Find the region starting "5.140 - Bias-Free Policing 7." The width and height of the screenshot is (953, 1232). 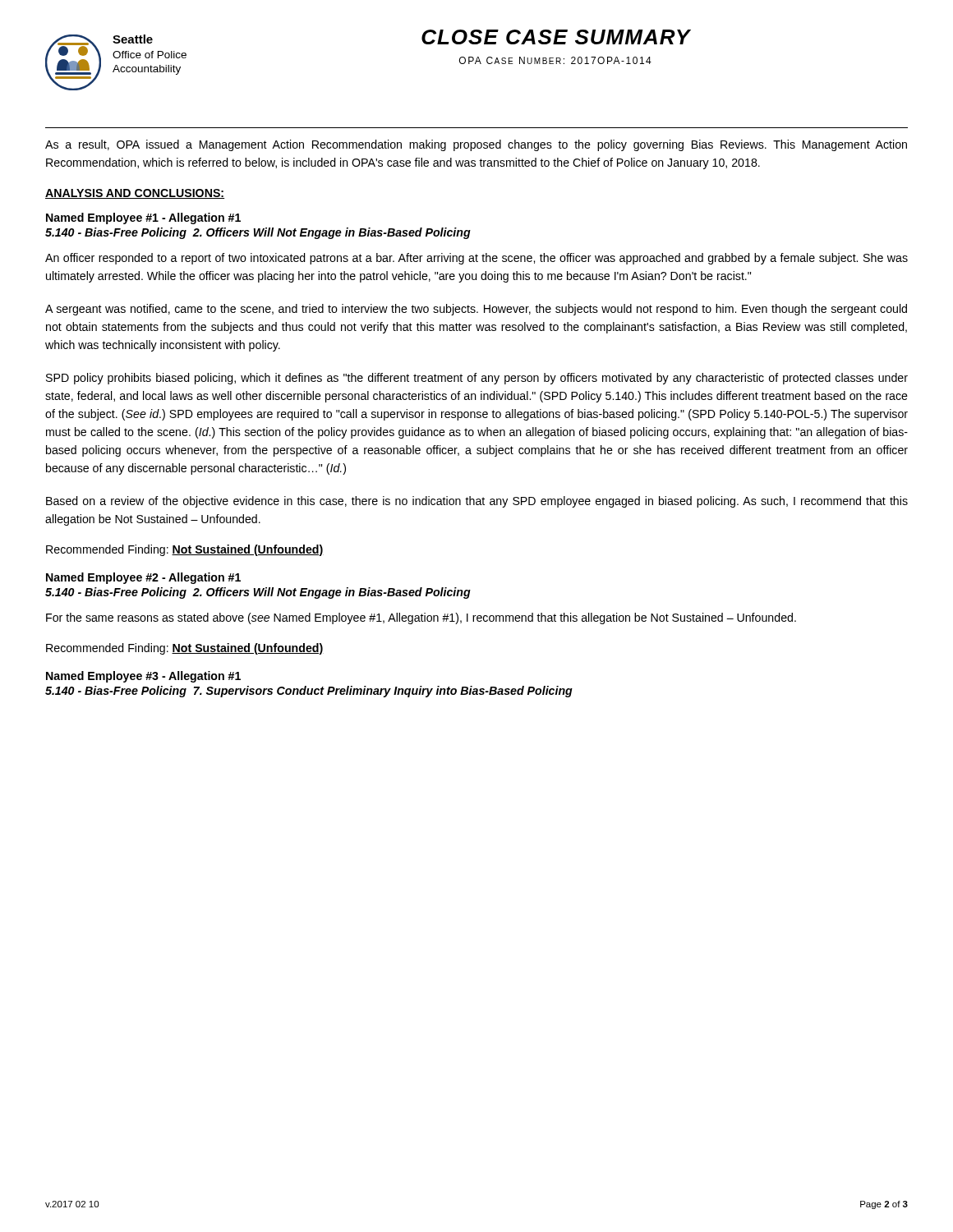click(309, 691)
